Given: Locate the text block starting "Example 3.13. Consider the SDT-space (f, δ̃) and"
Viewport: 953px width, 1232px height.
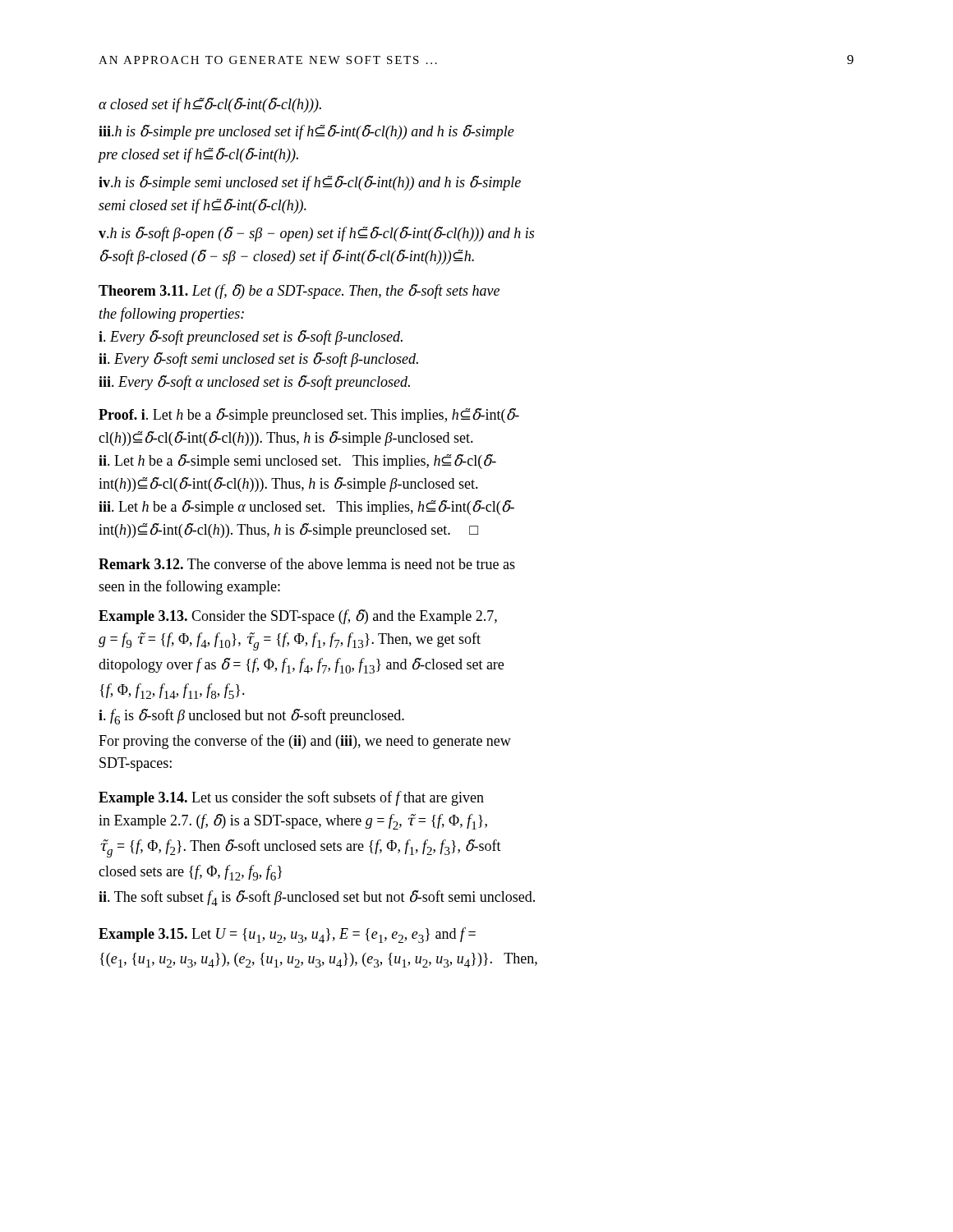Looking at the screenshot, I should coord(301,654).
